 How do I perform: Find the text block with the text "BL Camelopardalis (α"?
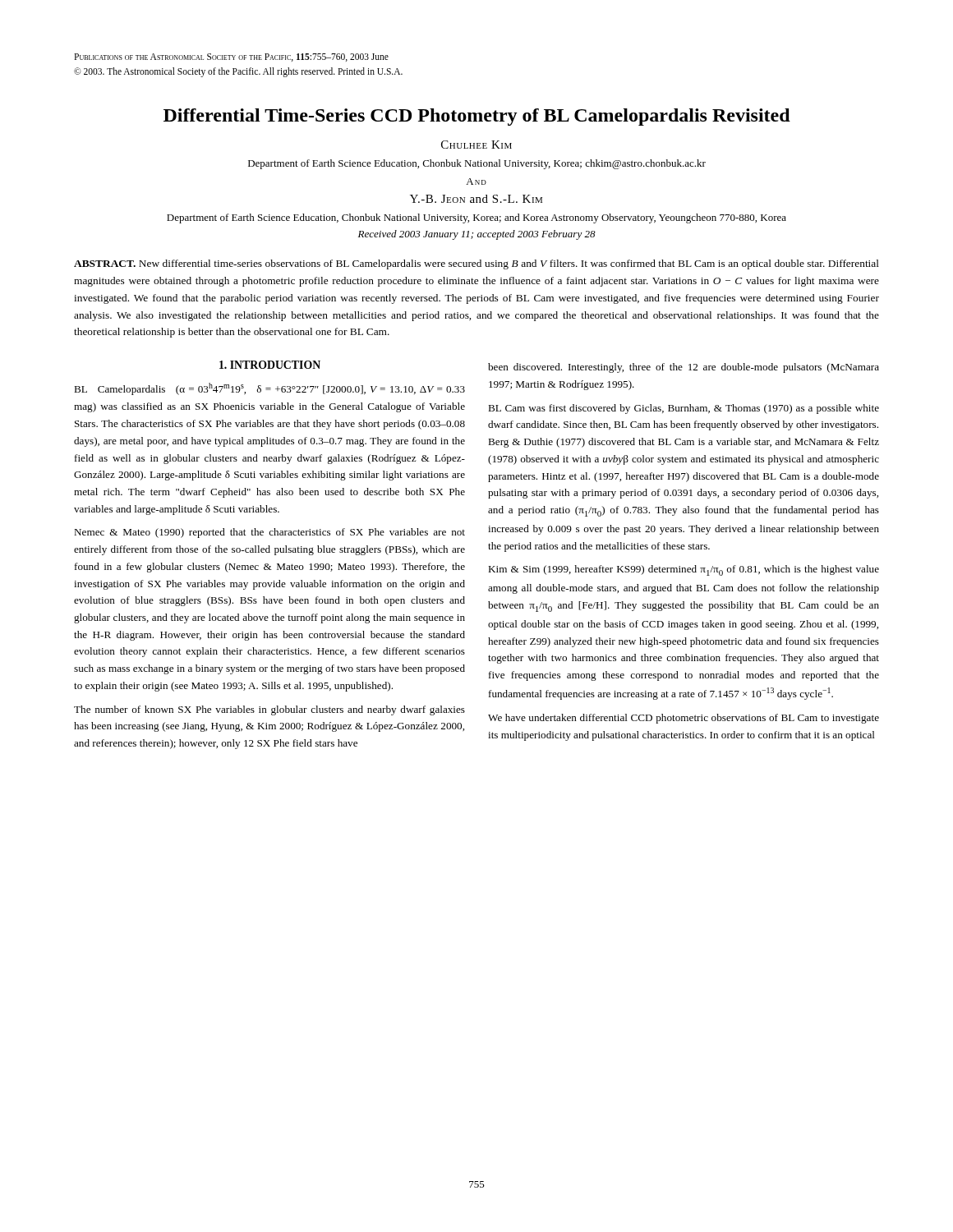269,566
